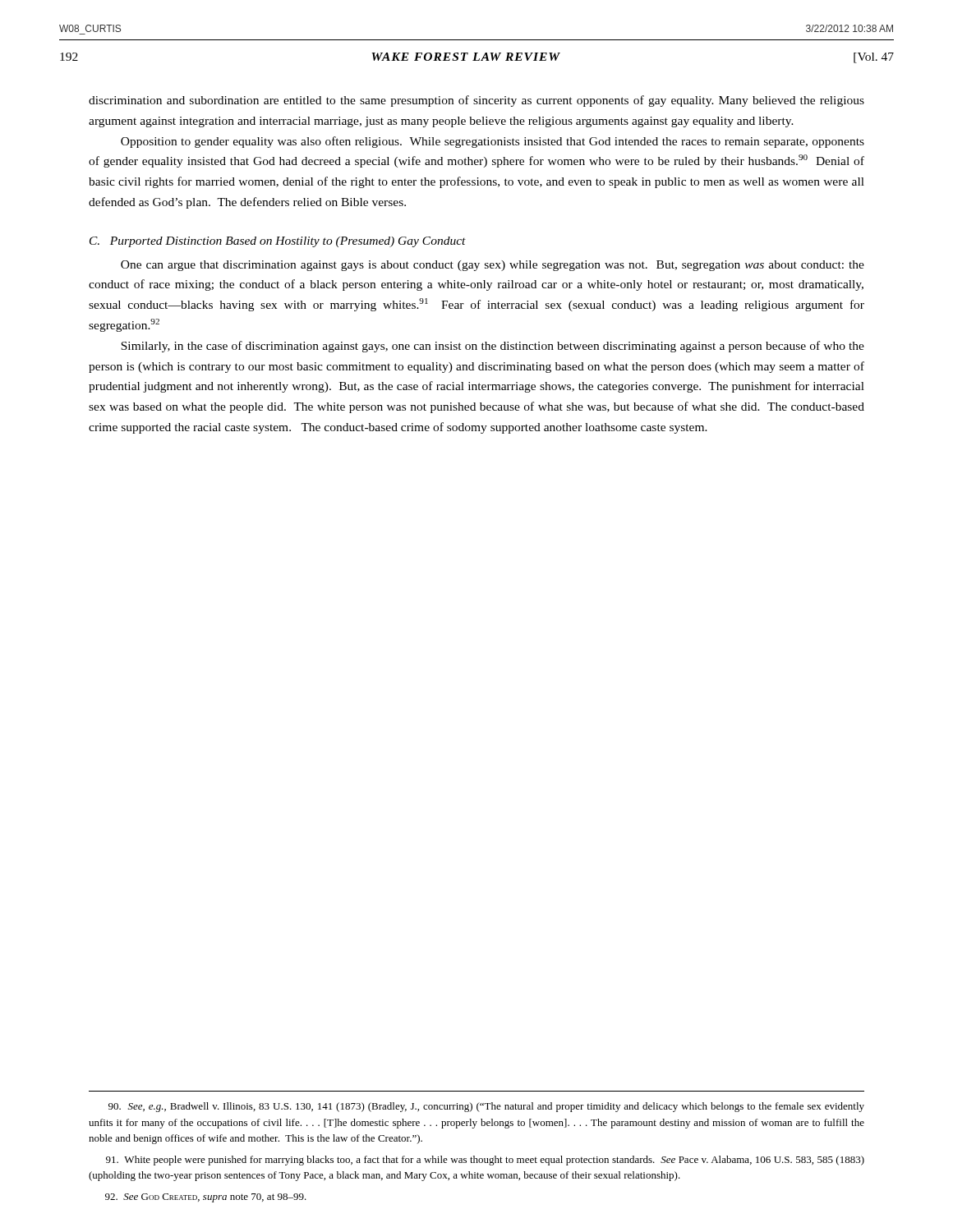Navigate to the block starting "discrimination and subordination"

pyautogui.click(x=476, y=151)
